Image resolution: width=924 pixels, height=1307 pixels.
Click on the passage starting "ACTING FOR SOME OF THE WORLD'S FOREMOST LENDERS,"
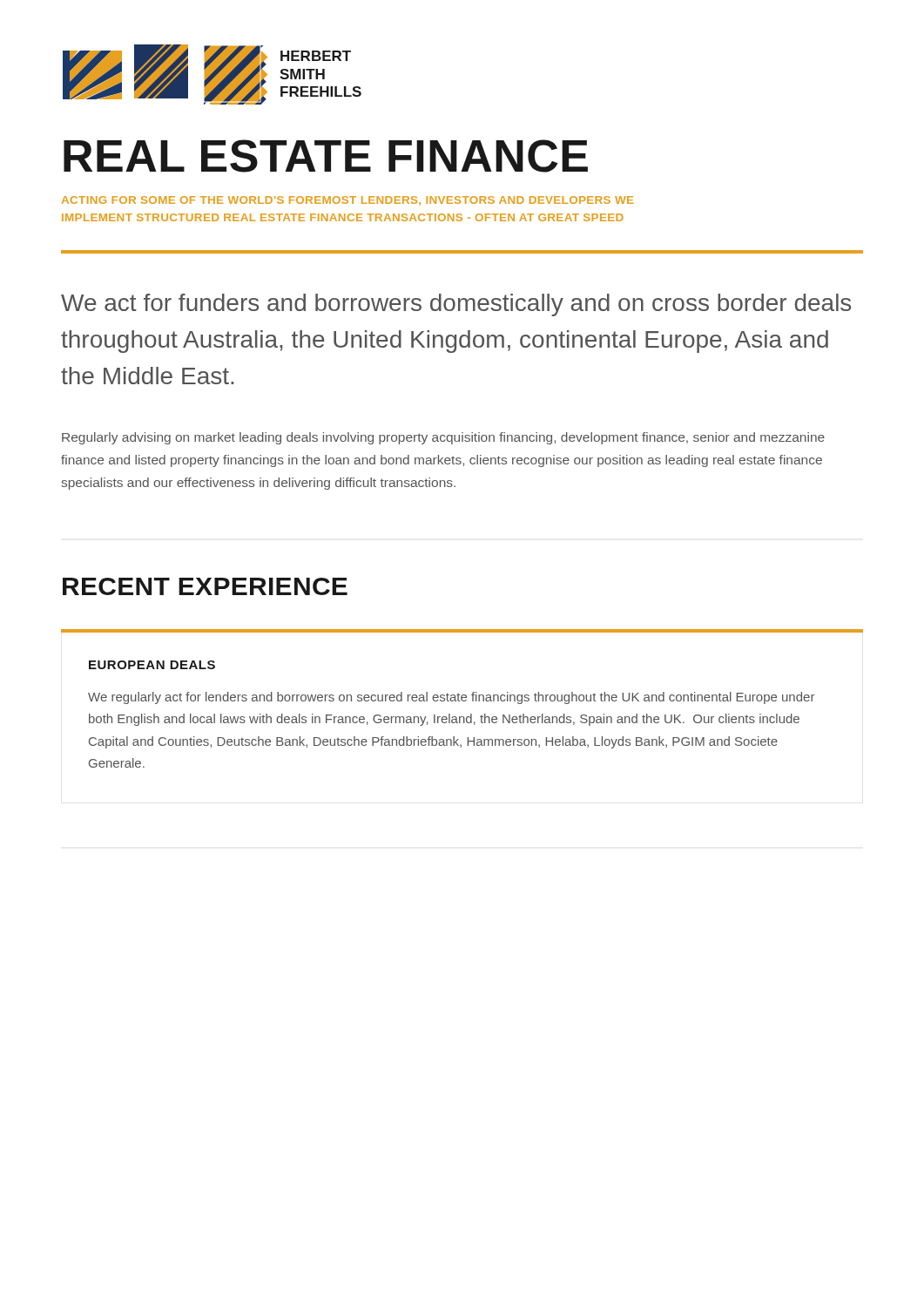462,209
